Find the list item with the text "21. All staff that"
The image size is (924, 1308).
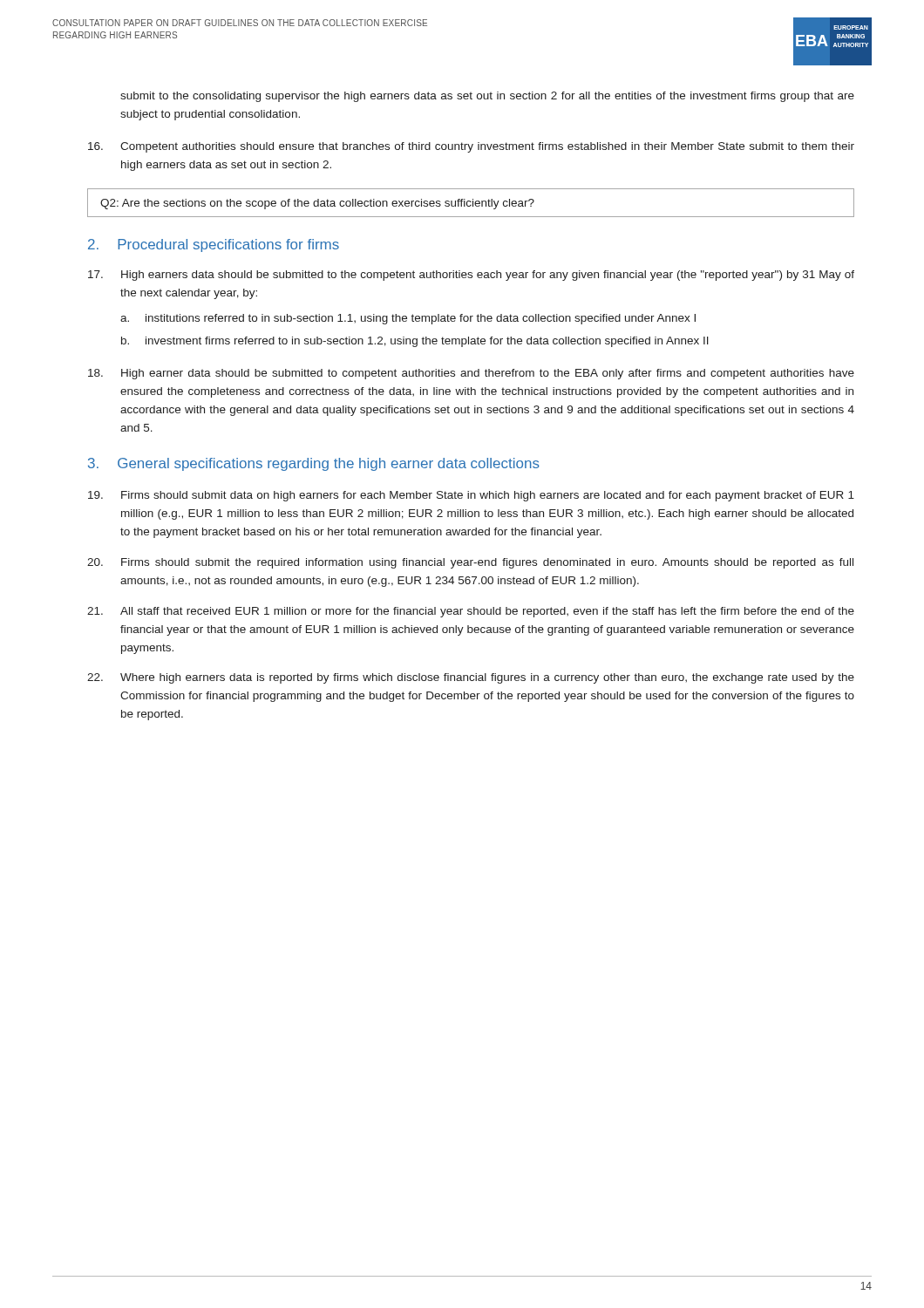click(471, 630)
